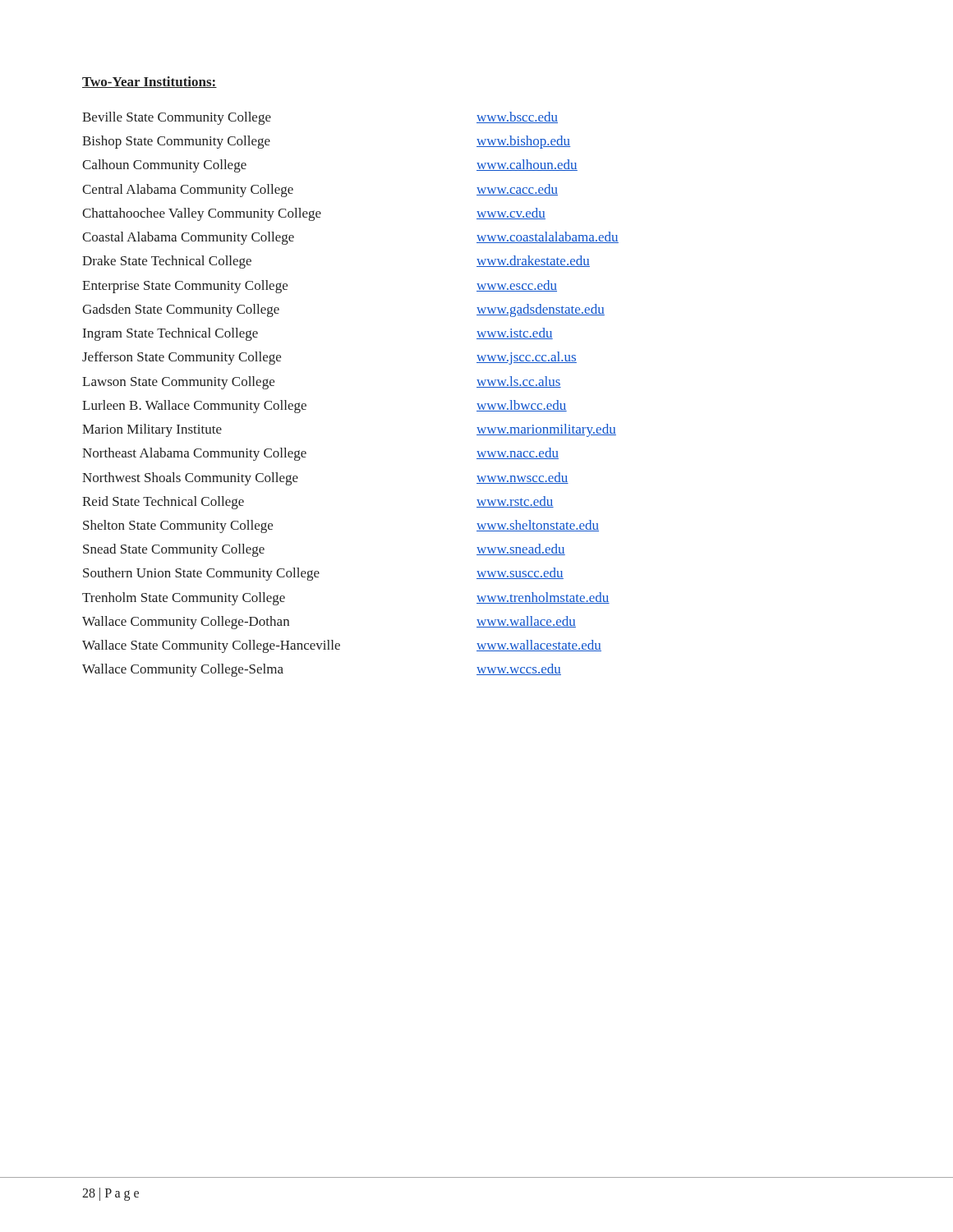This screenshot has width=953, height=1232.
Task: Locate the text block starting "Jefferson State Community College"
Action: pos(179,358)
